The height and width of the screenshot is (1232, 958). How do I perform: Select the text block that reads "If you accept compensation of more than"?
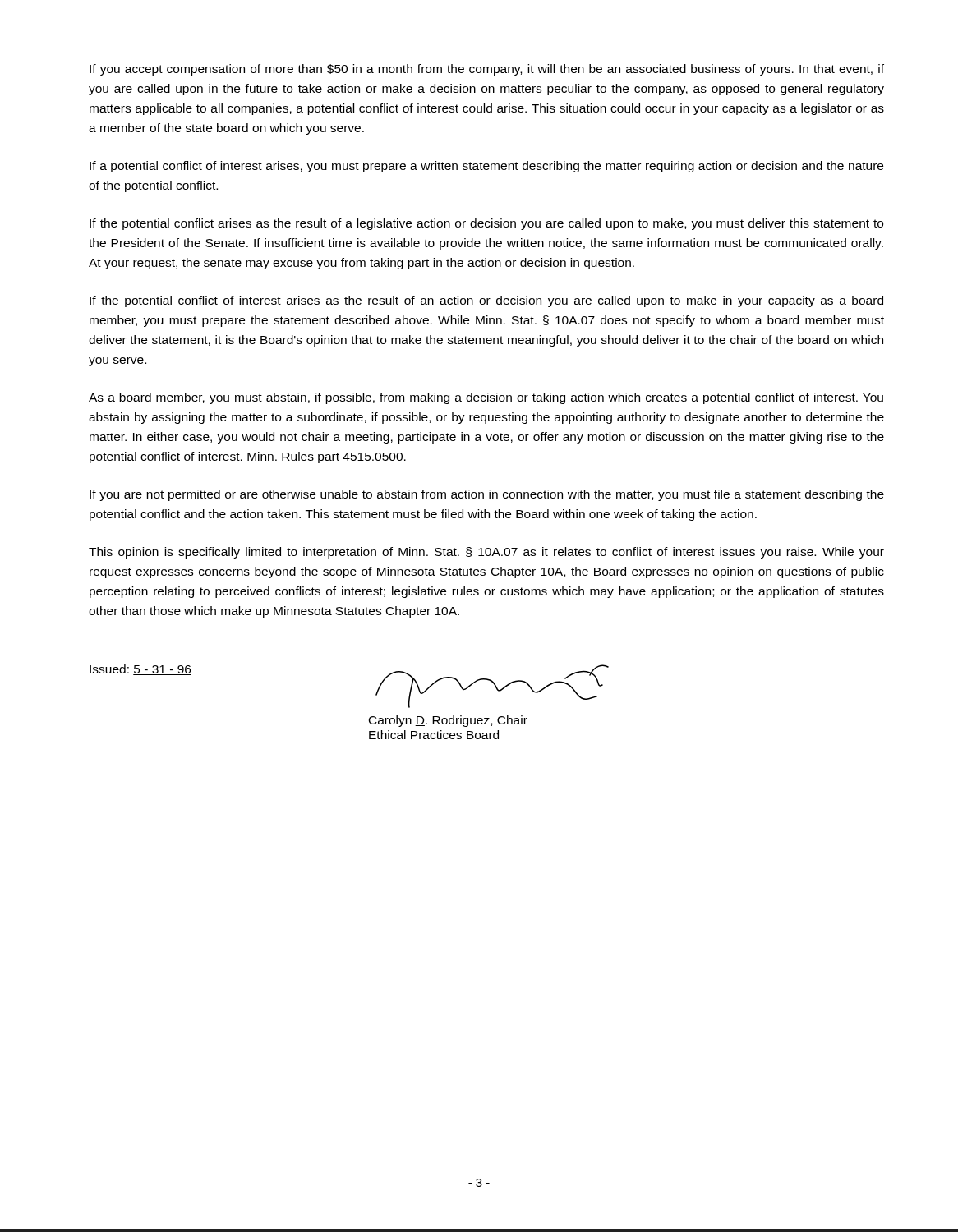coord(486,98)
